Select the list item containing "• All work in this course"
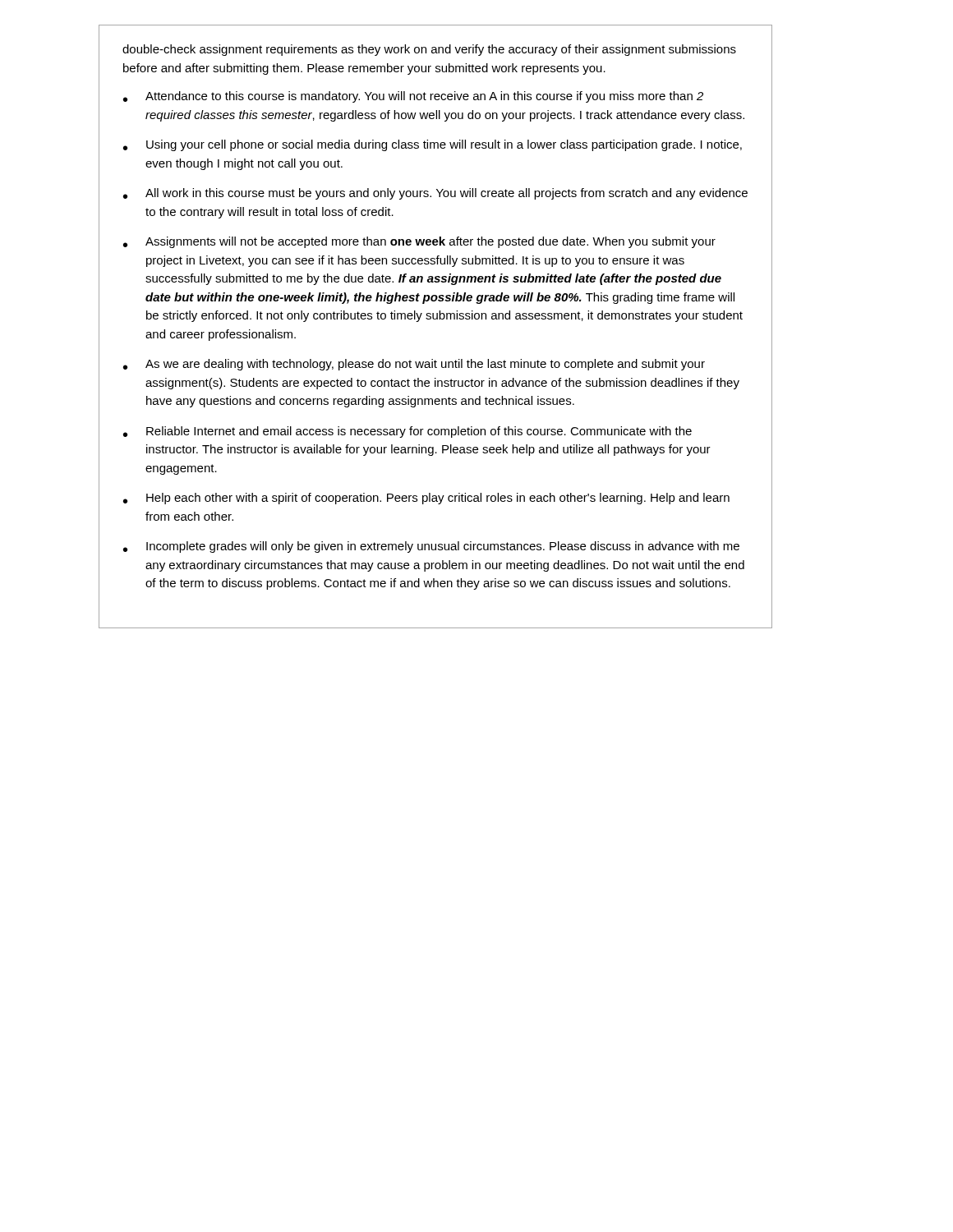This screenshot has width=953, height=1232. point(435,202)
